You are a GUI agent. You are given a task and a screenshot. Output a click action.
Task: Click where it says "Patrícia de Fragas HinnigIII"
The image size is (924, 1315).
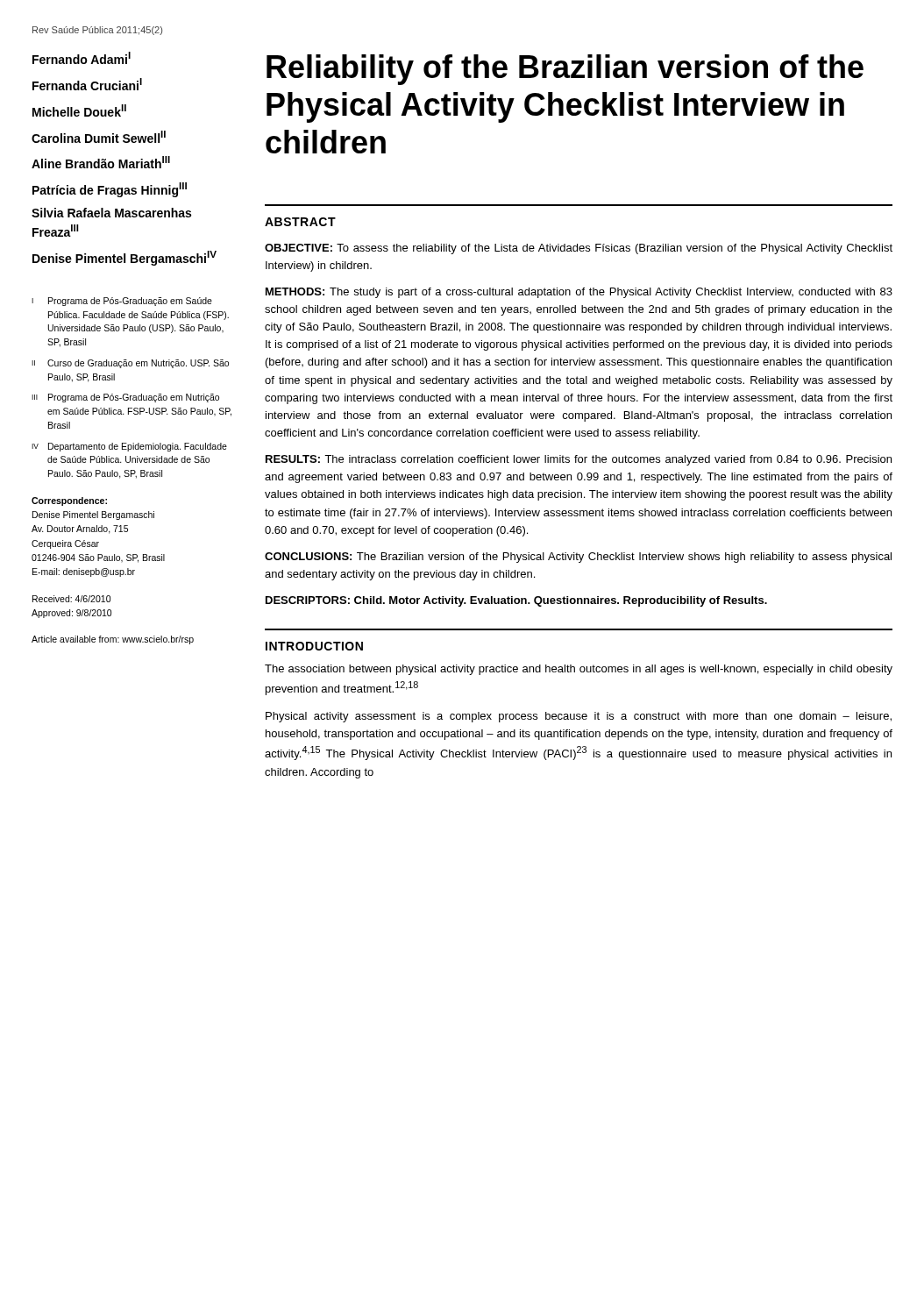(x=109, y=189)
